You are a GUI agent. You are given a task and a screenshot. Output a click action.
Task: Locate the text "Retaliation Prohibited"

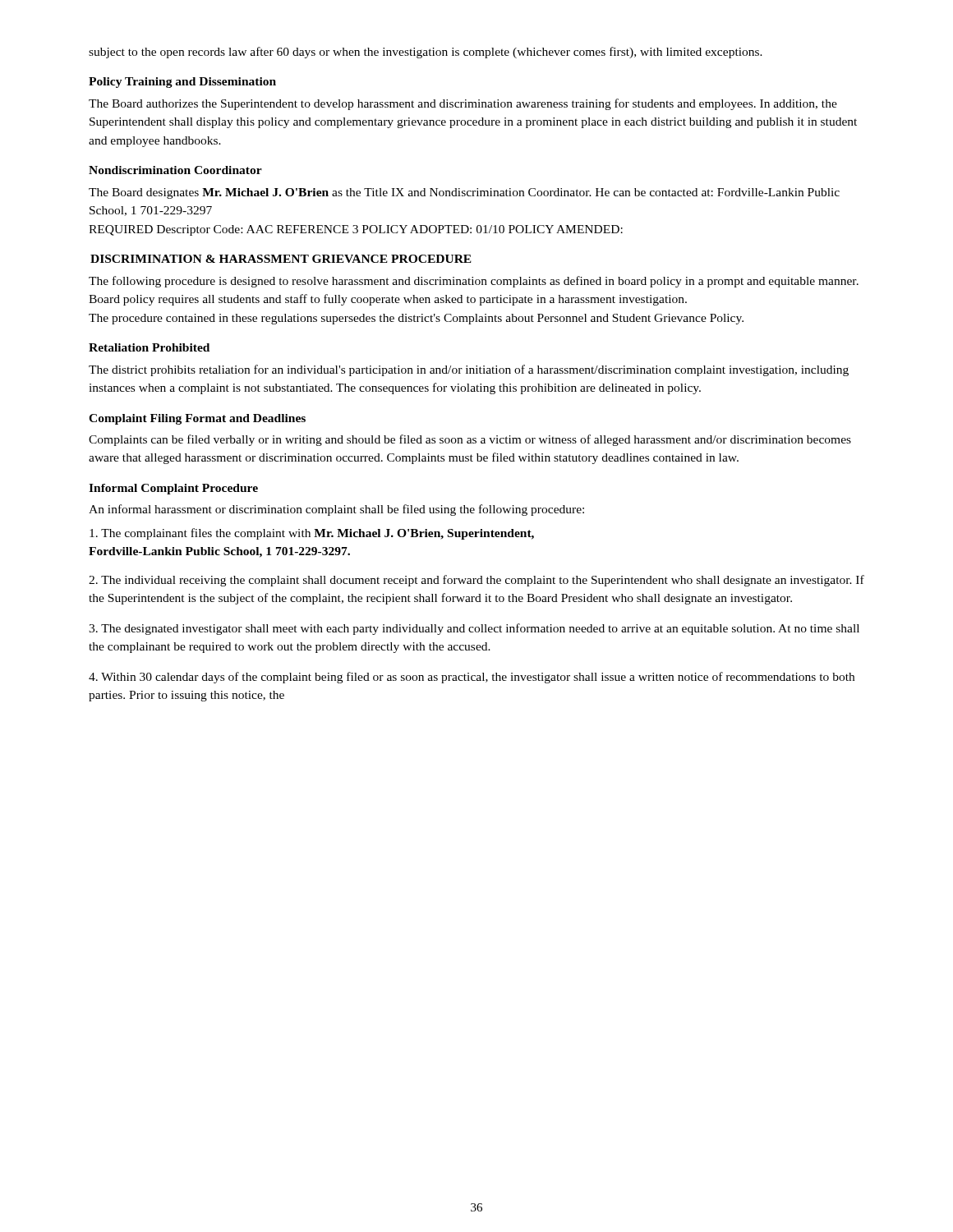[149, 347]
